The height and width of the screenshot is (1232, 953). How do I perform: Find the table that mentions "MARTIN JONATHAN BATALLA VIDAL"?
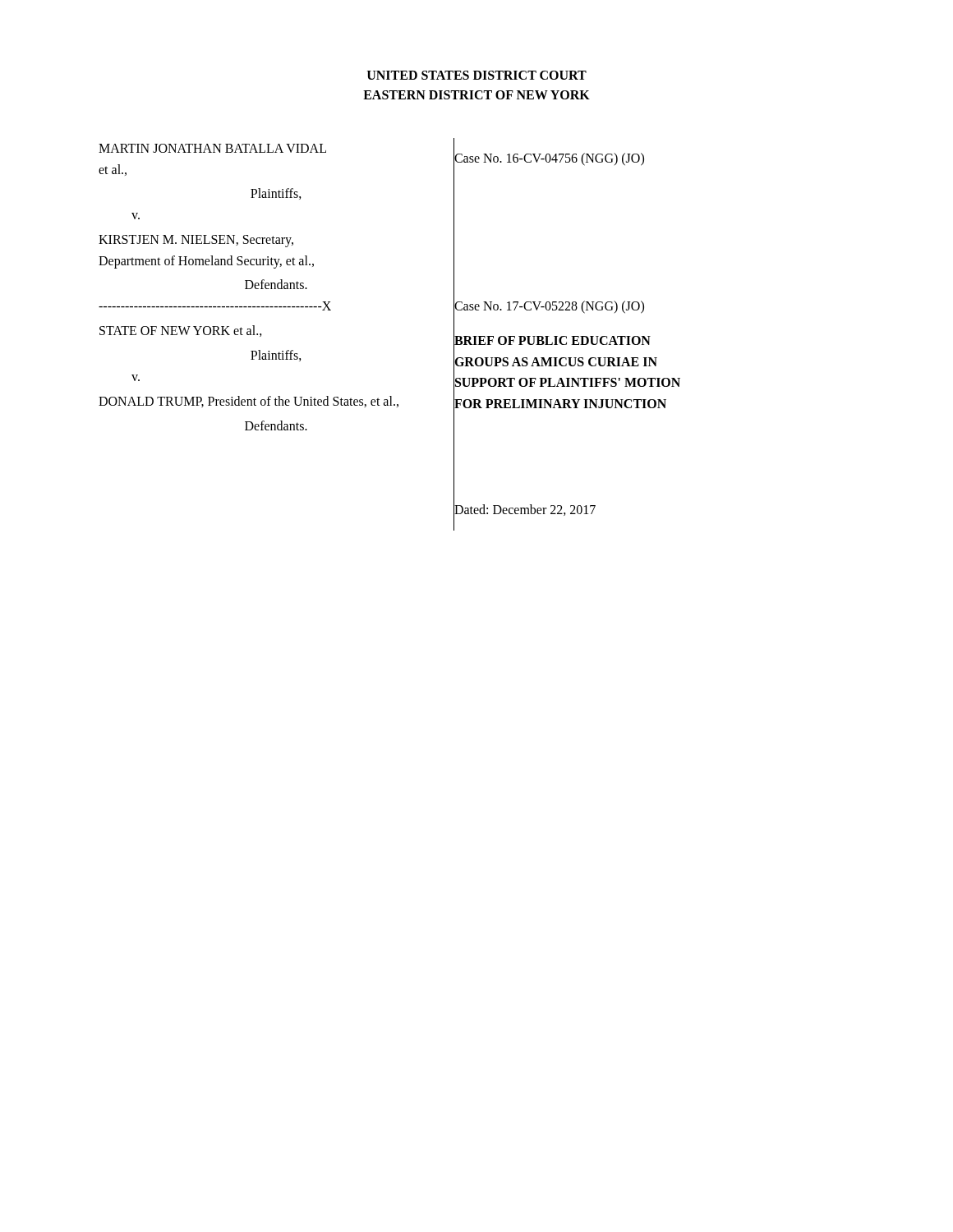(476, 334)
